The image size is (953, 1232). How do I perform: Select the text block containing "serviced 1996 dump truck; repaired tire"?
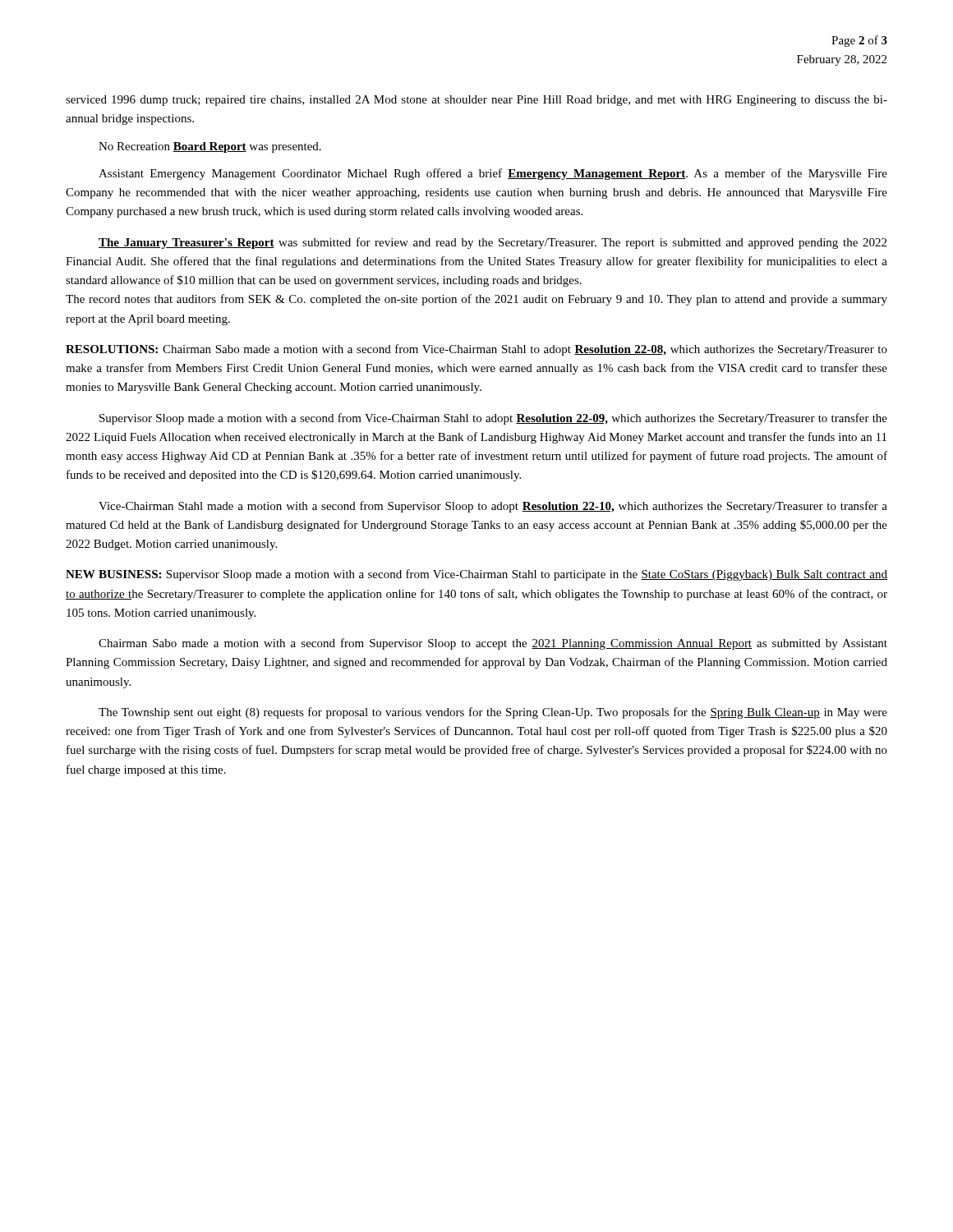(476, 101)
